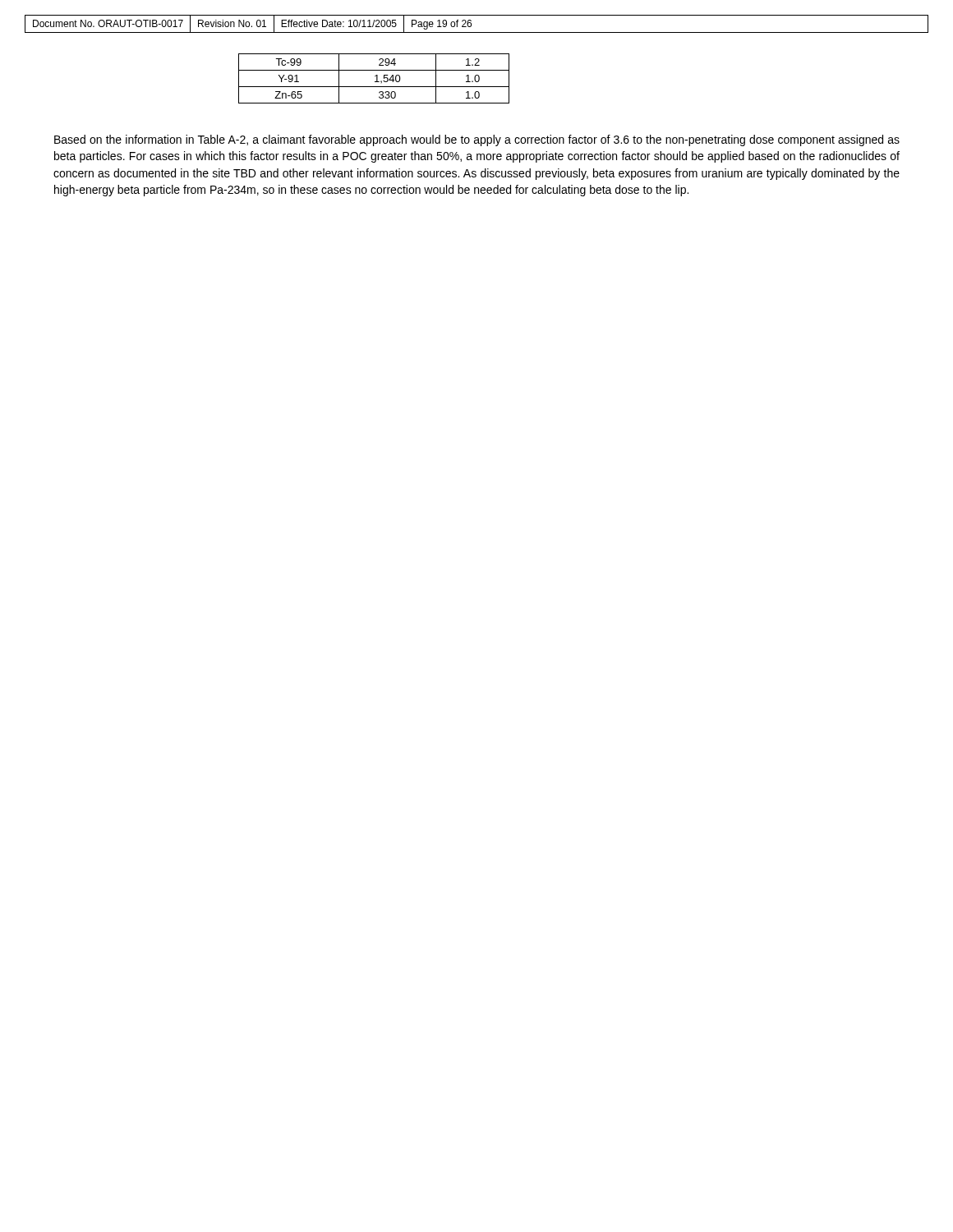Locate the text starting "Based on the information in Table"
The image size is (953, 1232).
click(x=476, y=165)
